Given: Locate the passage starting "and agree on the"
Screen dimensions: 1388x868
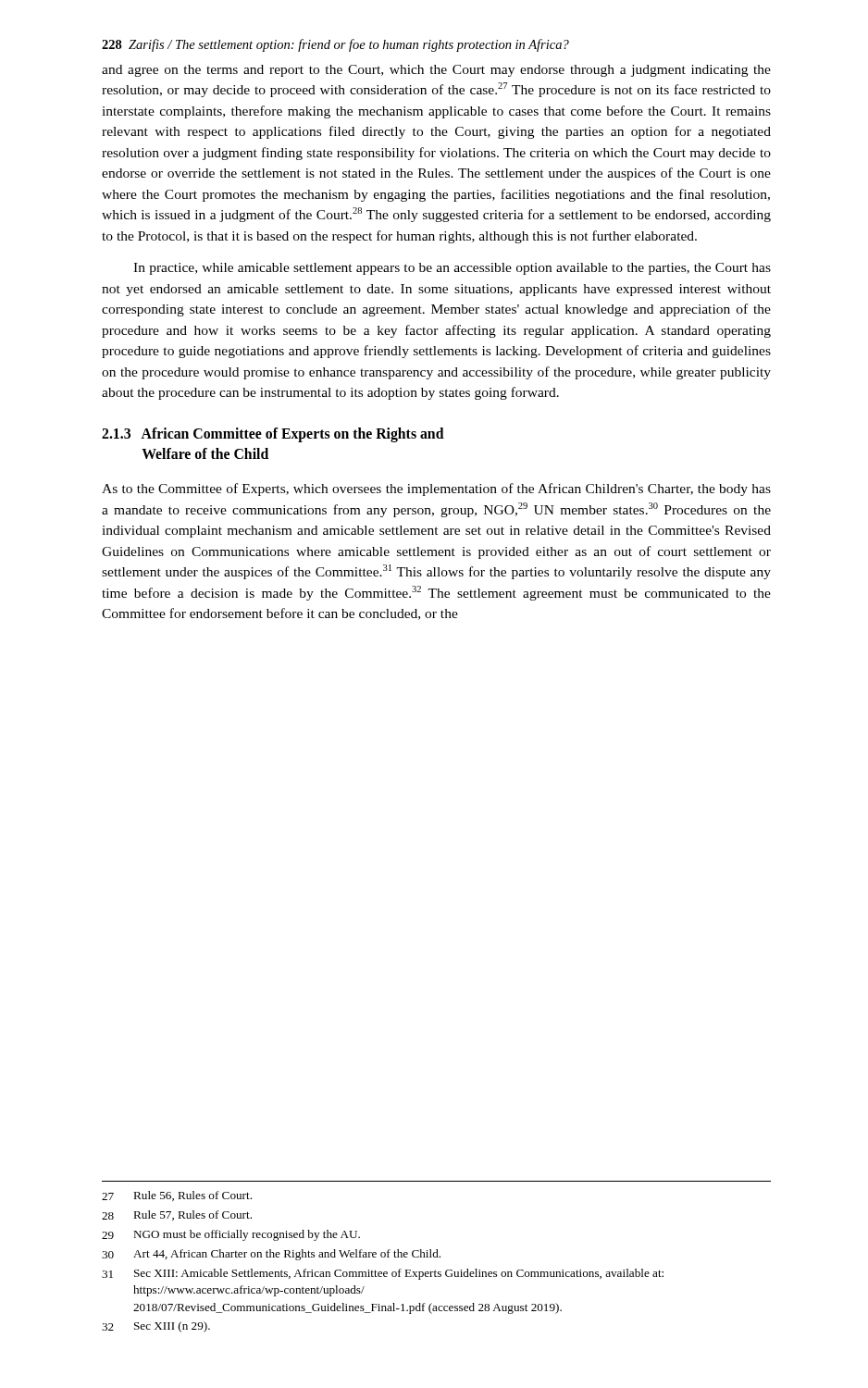Looking at the screenshot, I should point(436,152).
